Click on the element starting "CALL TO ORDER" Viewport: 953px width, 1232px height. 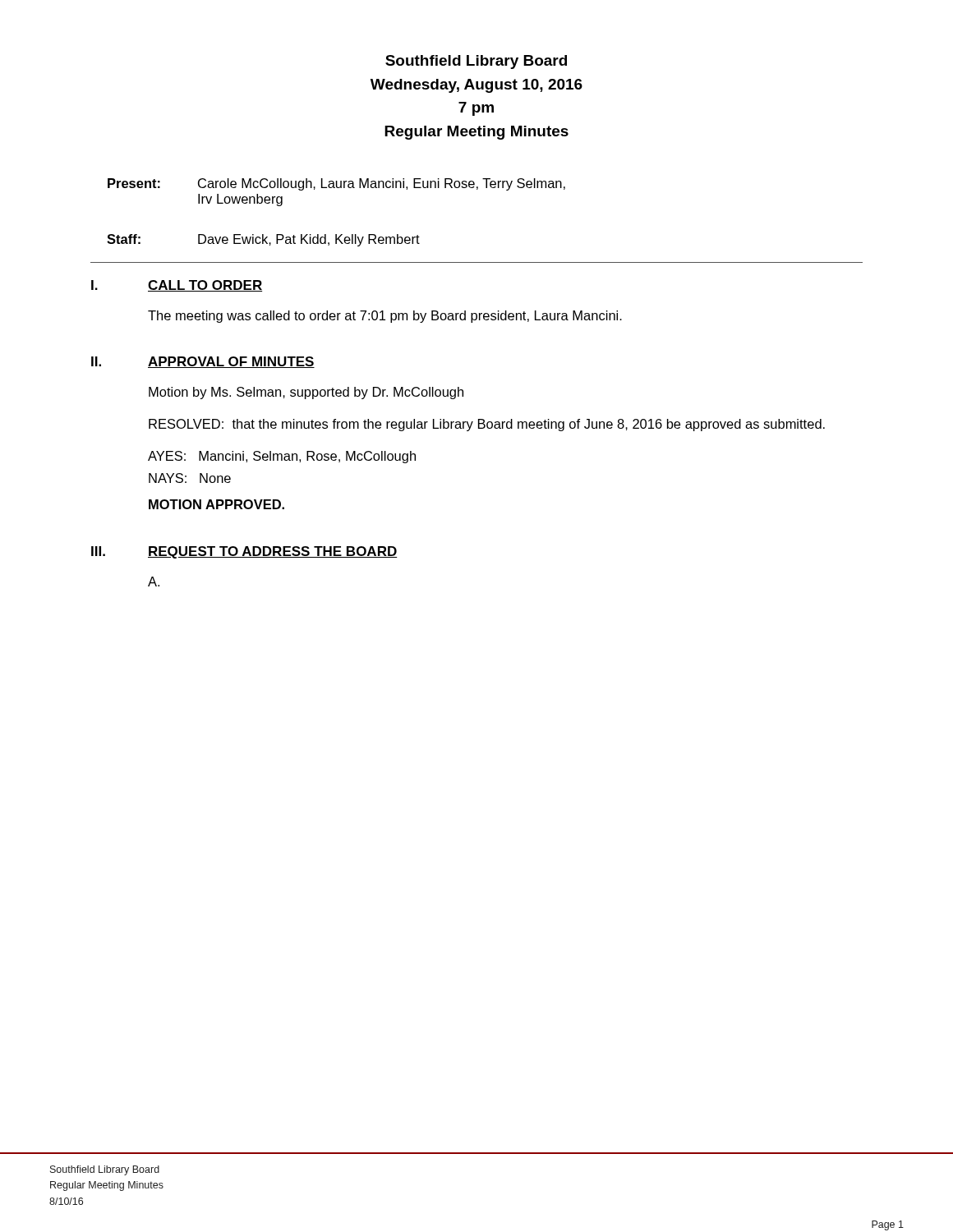coord(205,285)
